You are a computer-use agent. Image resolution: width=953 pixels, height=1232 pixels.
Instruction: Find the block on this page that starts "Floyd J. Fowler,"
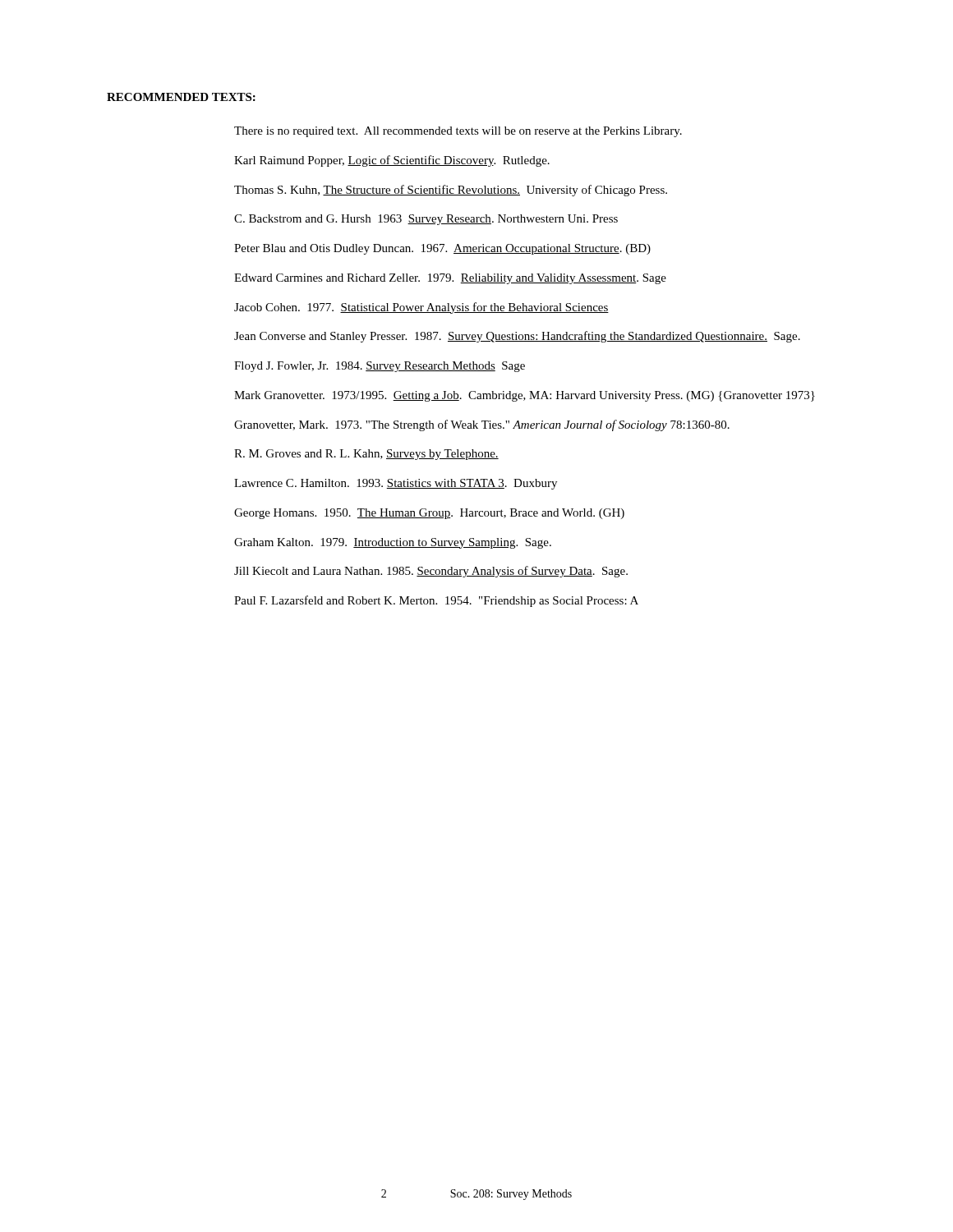(380, 365)
